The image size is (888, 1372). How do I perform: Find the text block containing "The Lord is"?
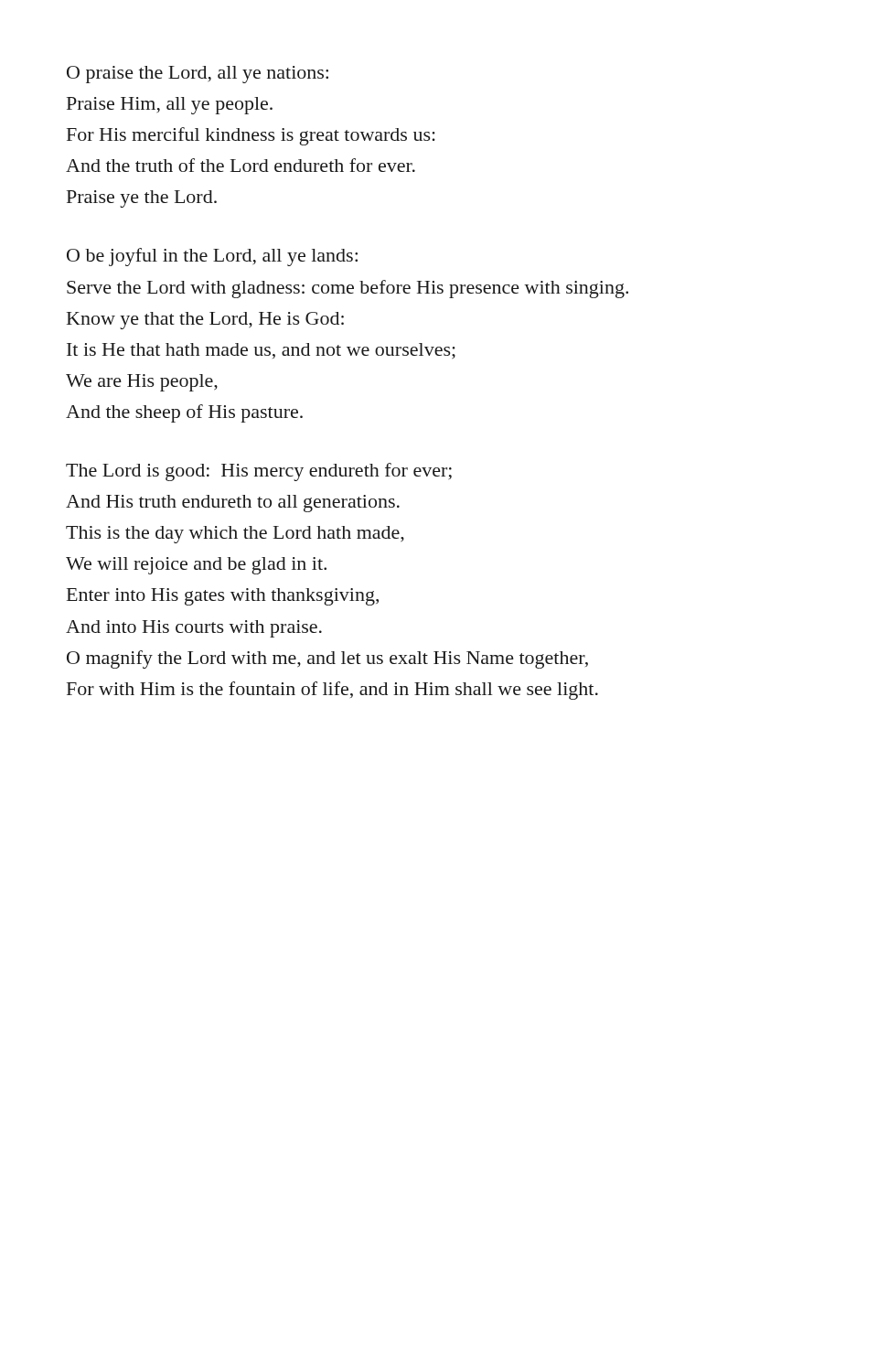click(x=332, y=579)
